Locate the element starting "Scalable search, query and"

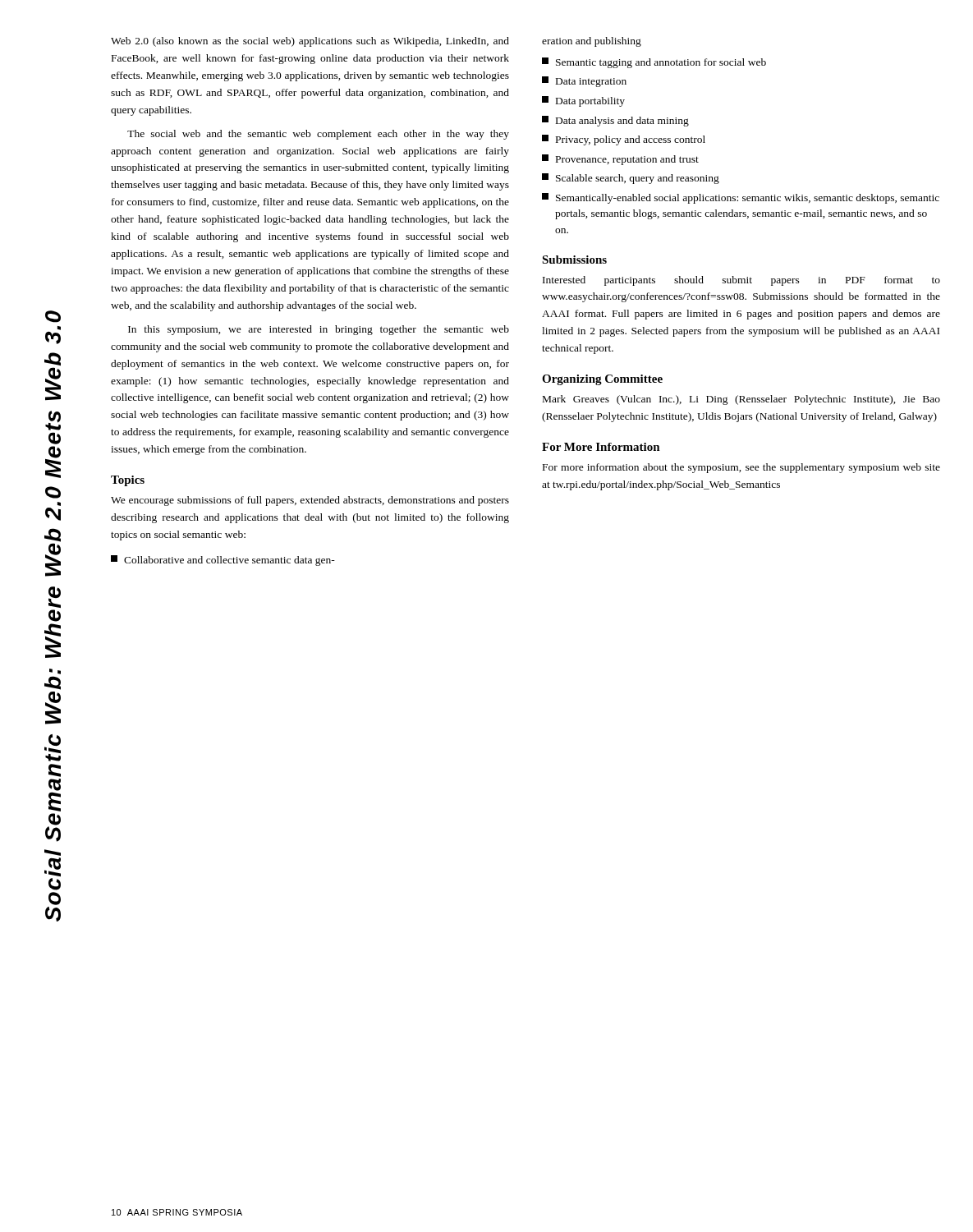631,179
